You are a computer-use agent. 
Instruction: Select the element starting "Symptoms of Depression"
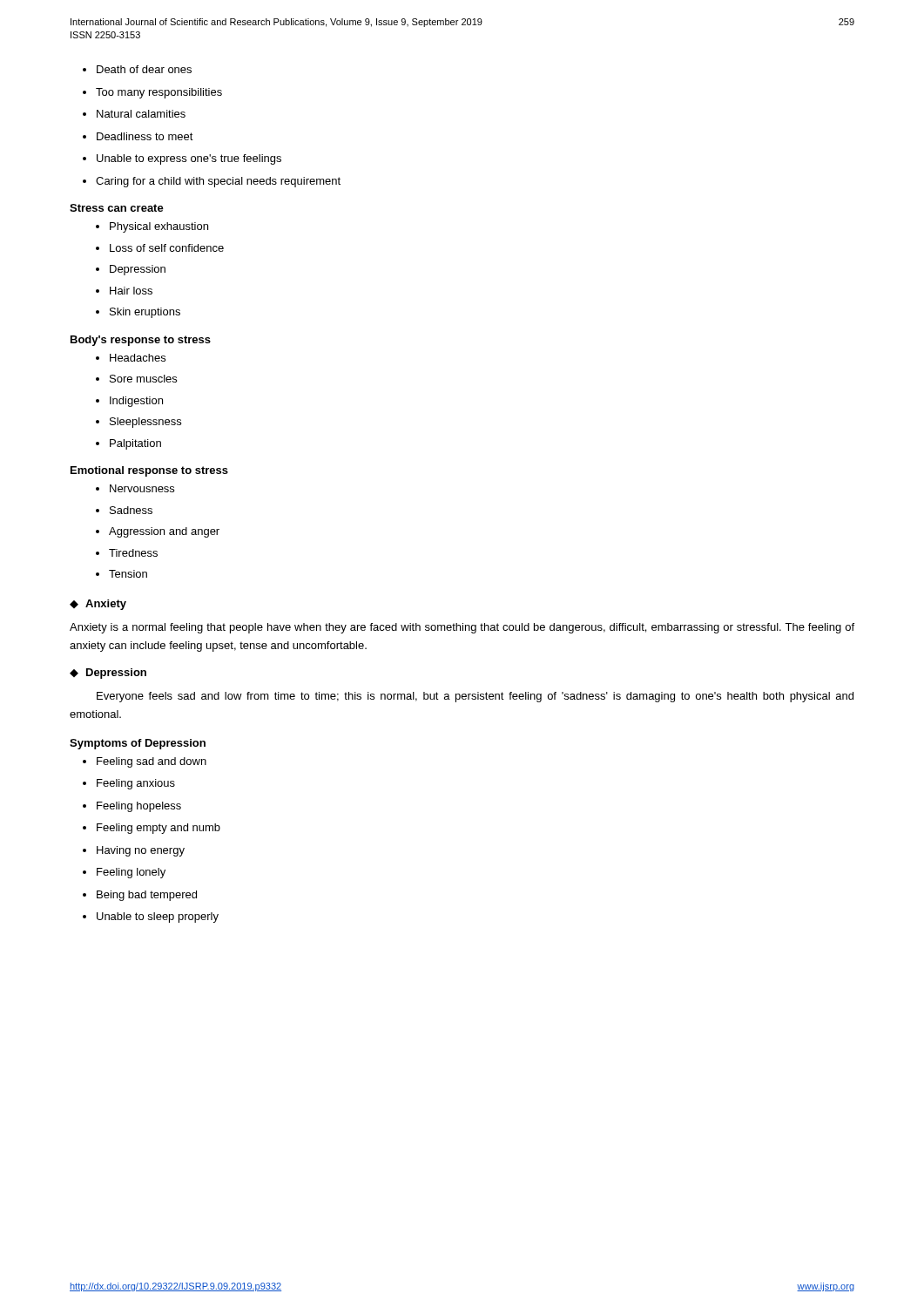tap(138, 743)
